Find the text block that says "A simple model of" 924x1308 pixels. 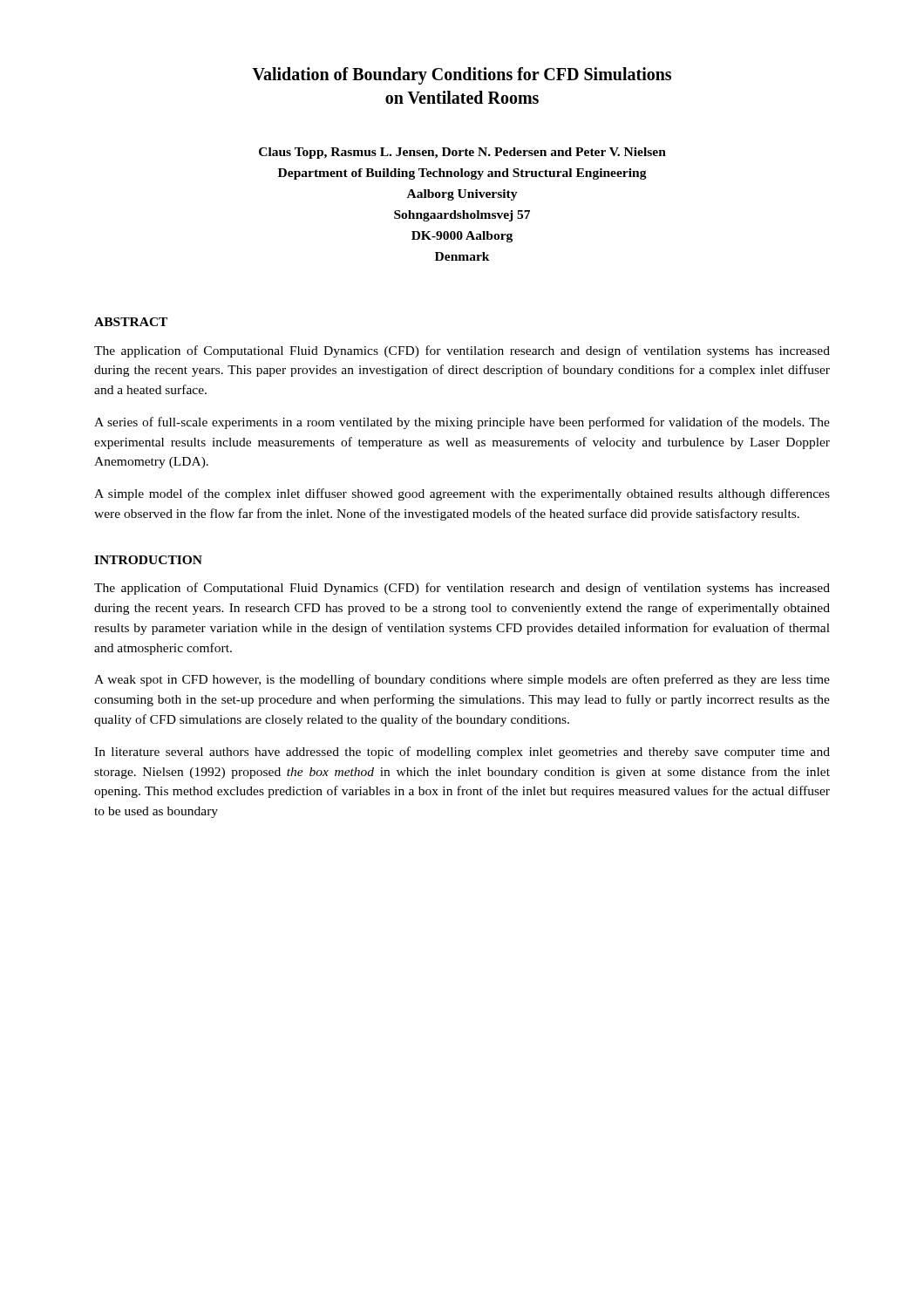coord(462,503)
